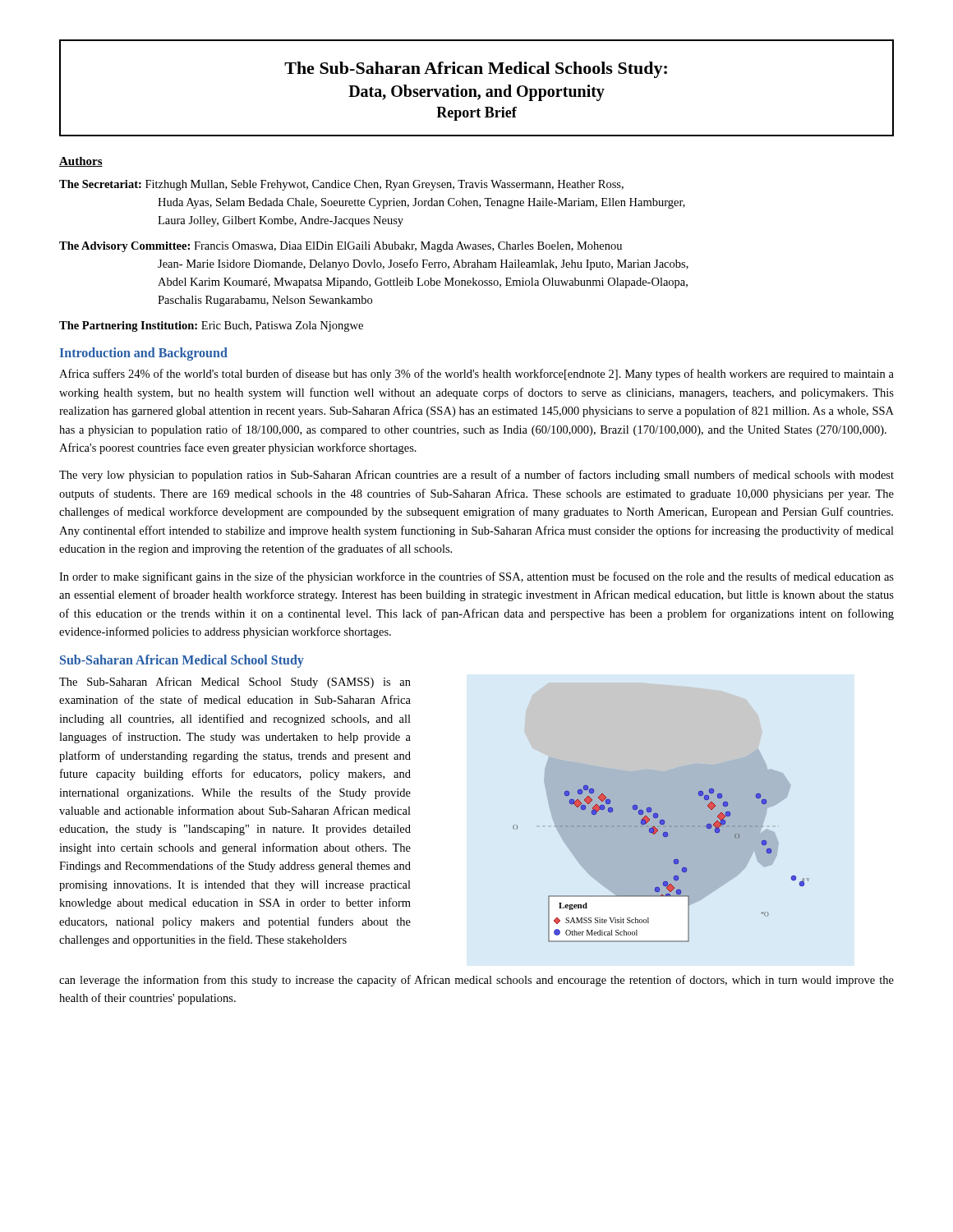Find the block on this page that starts "The Advisory Committee: Francis"

coord(476,274)
